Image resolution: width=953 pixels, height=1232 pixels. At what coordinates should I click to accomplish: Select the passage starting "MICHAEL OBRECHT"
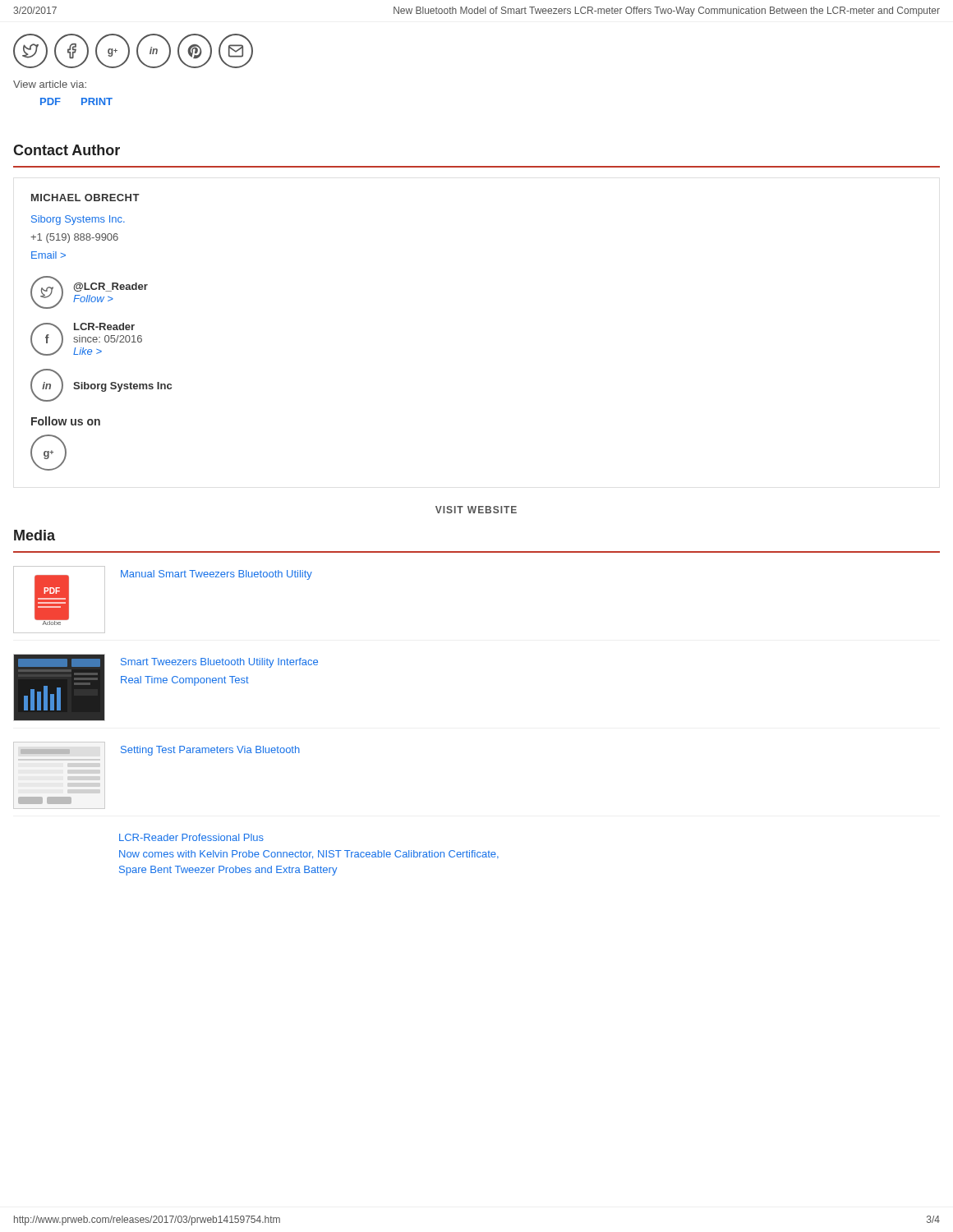pos(85,197)
